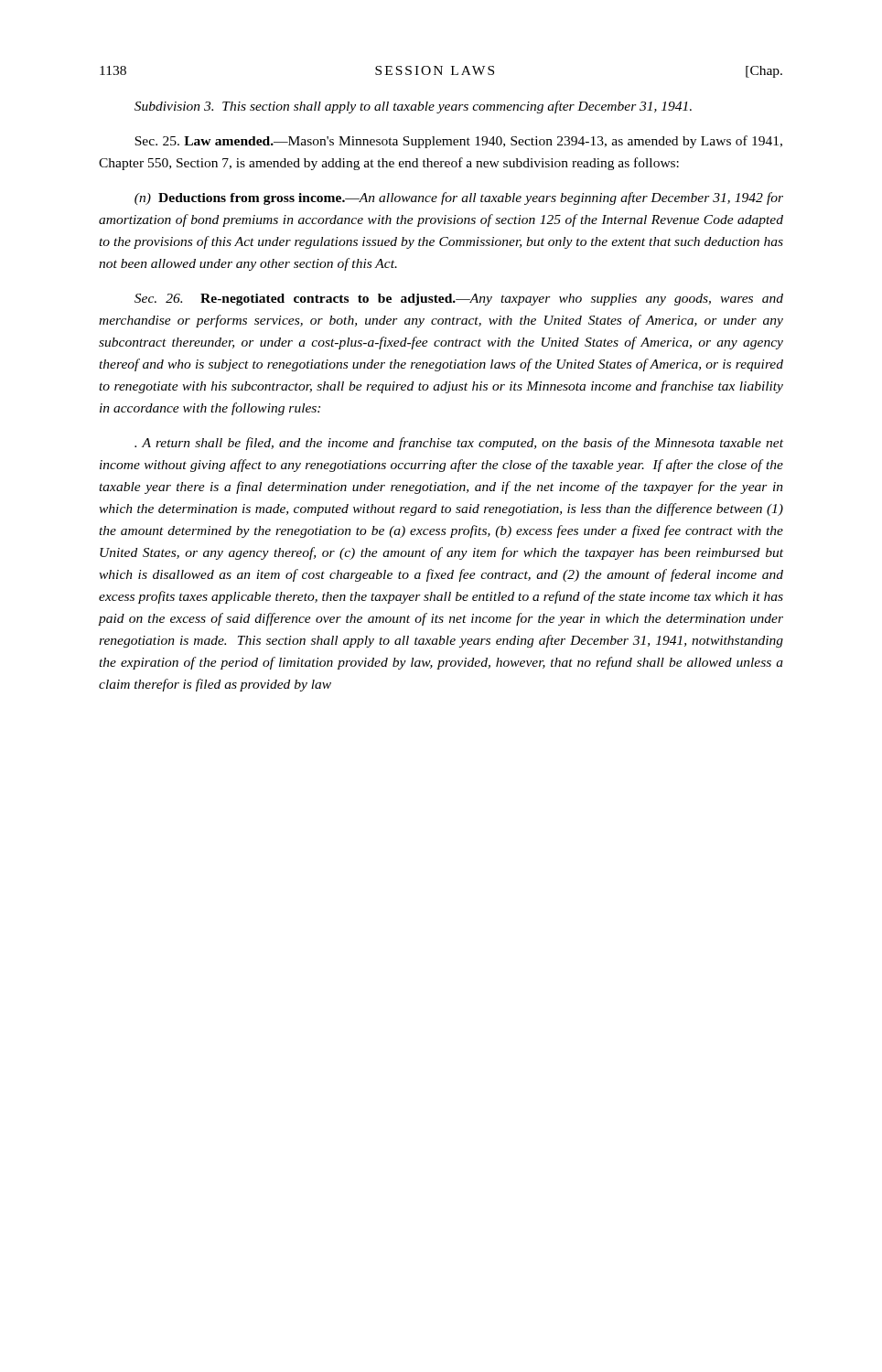Find the text block containing ". A return"
Screen dimensions: 1372x882
[441, 563]
